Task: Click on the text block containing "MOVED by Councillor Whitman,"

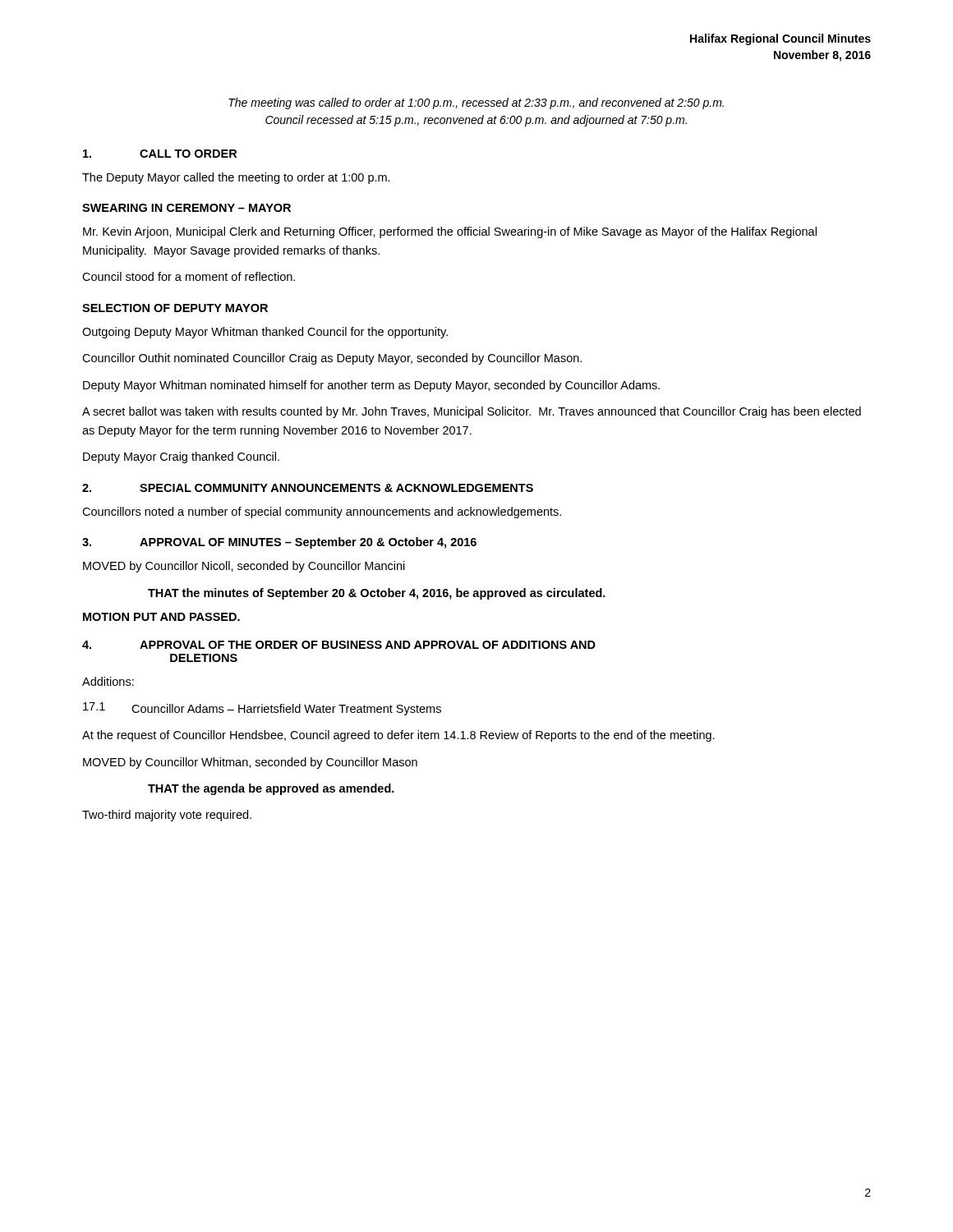Action: pos(250,762)
